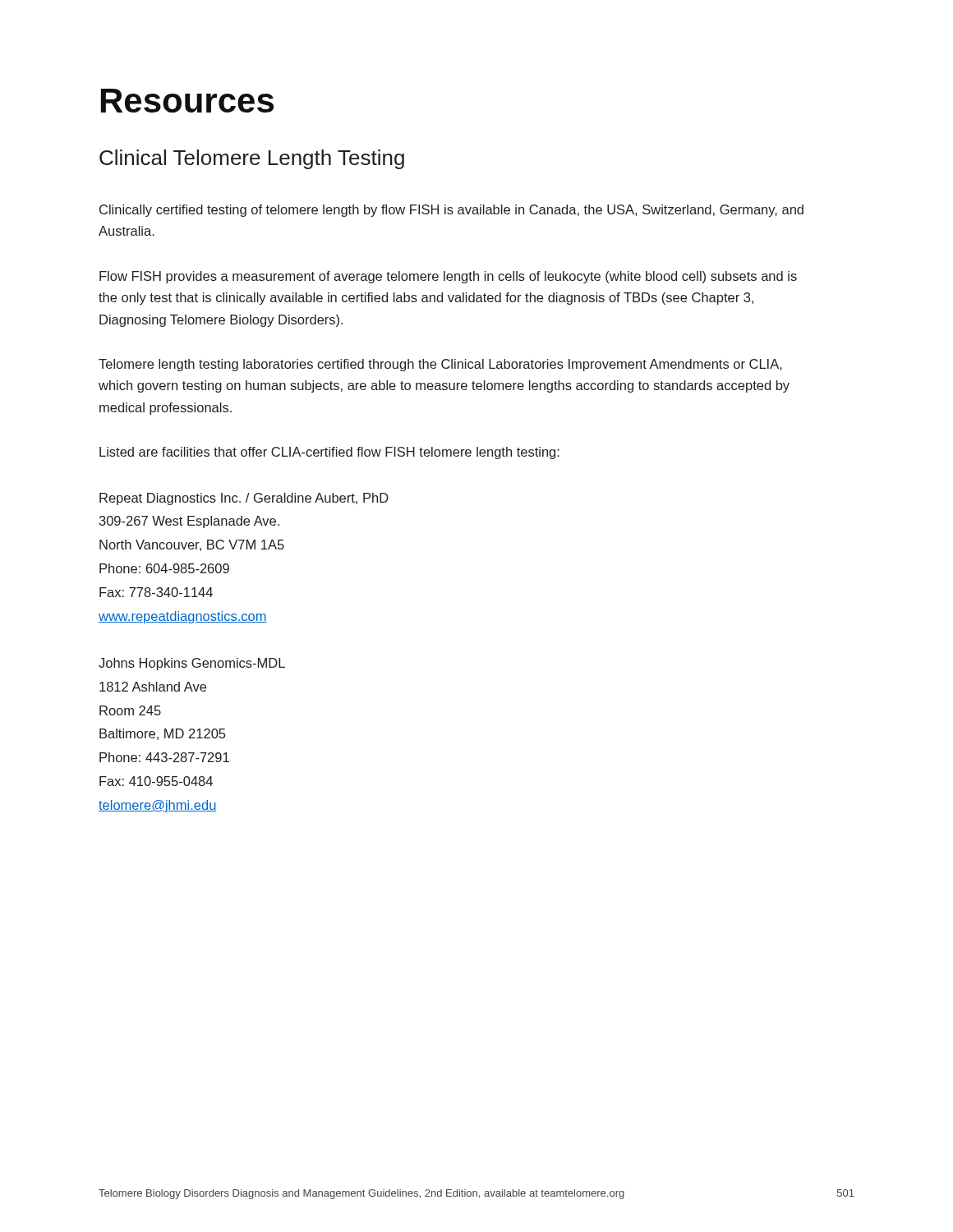
Task: Select the block starting "Flow FISH provides a"
Action: click(448, 297)
